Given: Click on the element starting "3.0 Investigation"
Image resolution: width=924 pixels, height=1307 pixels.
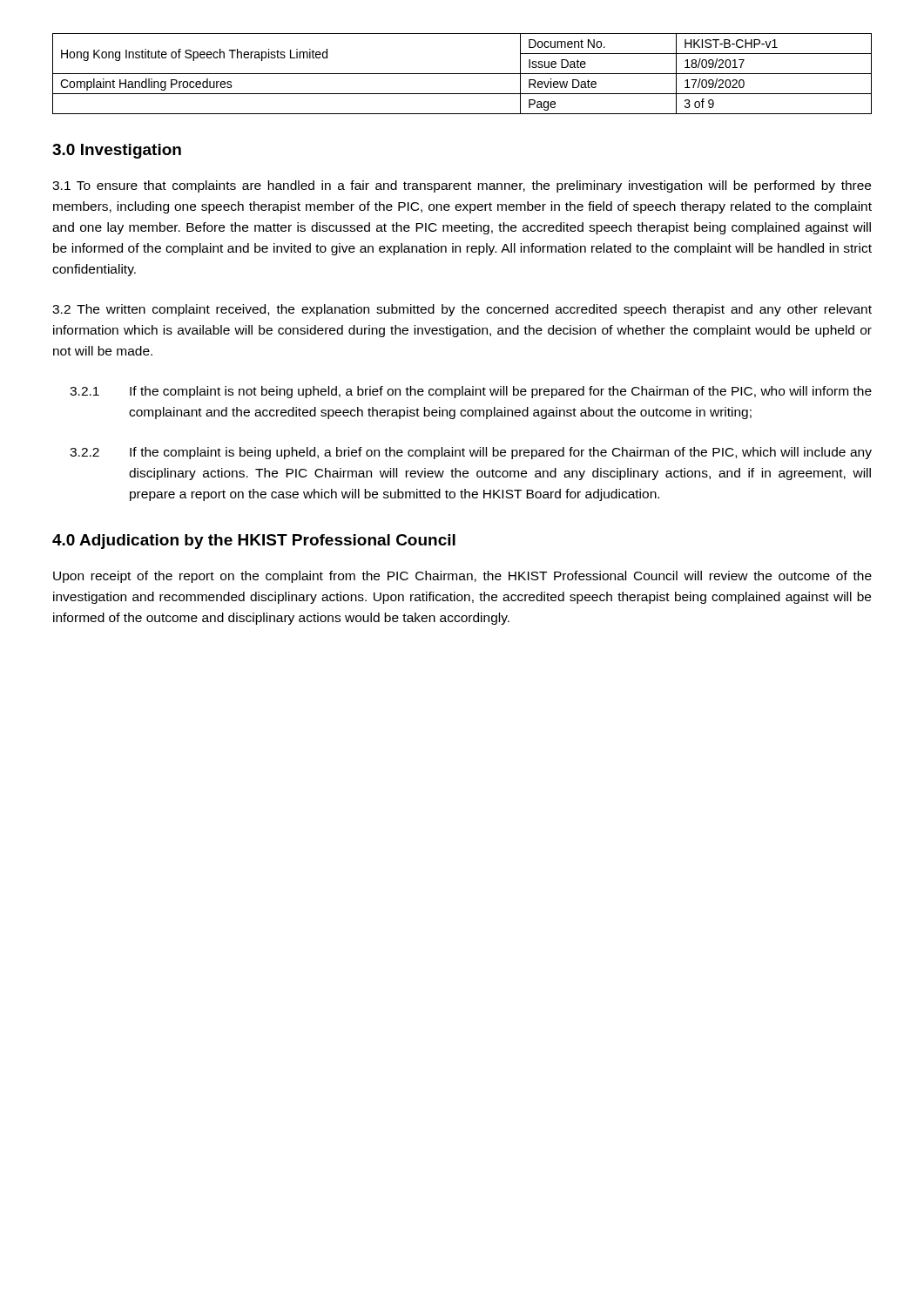Looking at the screenshot, I should (x=117, y=149).
